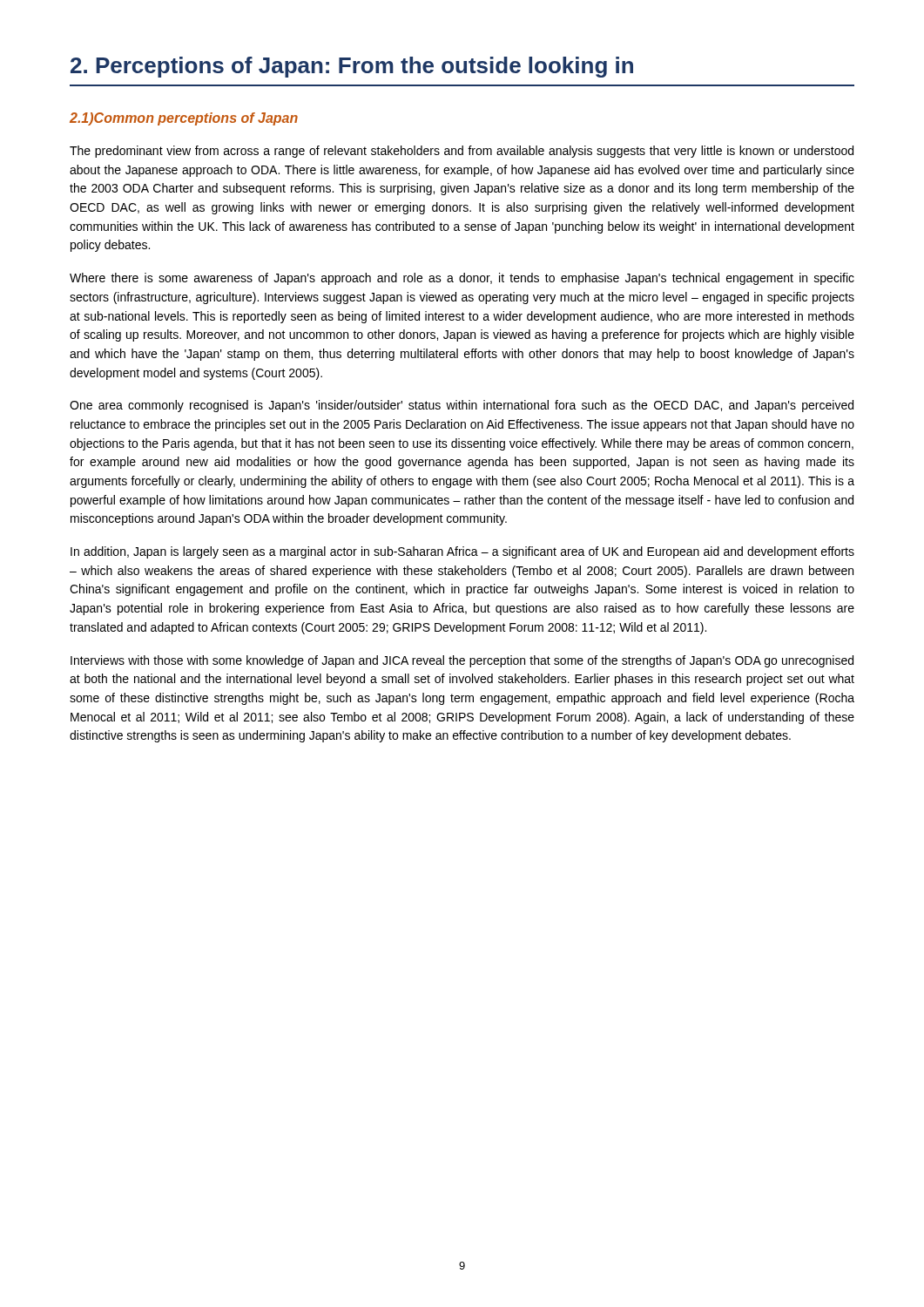Point to the block beginning "Interviews with those with"
The height and width of the screenshot is (1307, 924).
462,699
